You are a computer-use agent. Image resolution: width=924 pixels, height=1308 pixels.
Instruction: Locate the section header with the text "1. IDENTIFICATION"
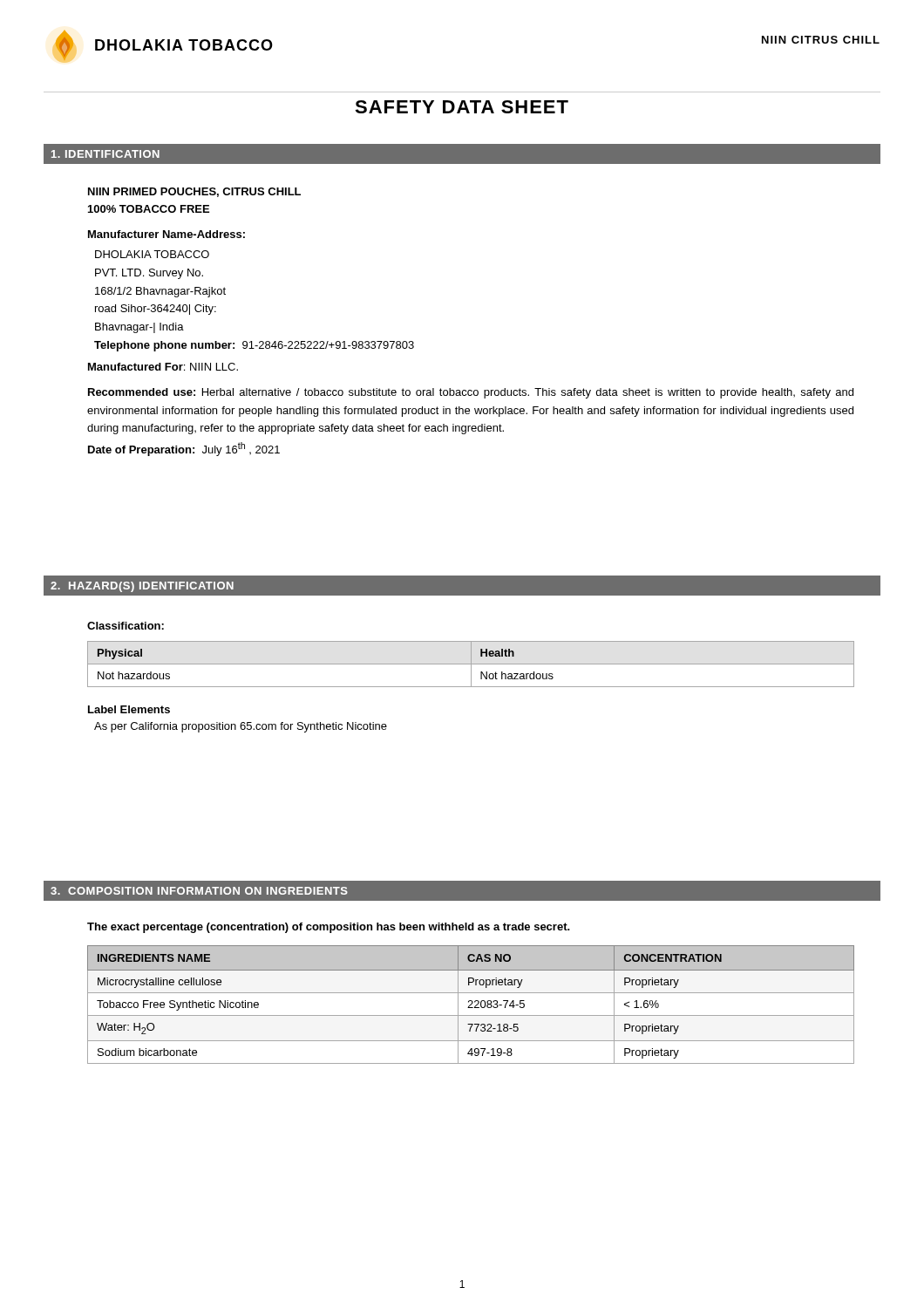point(105,154)
